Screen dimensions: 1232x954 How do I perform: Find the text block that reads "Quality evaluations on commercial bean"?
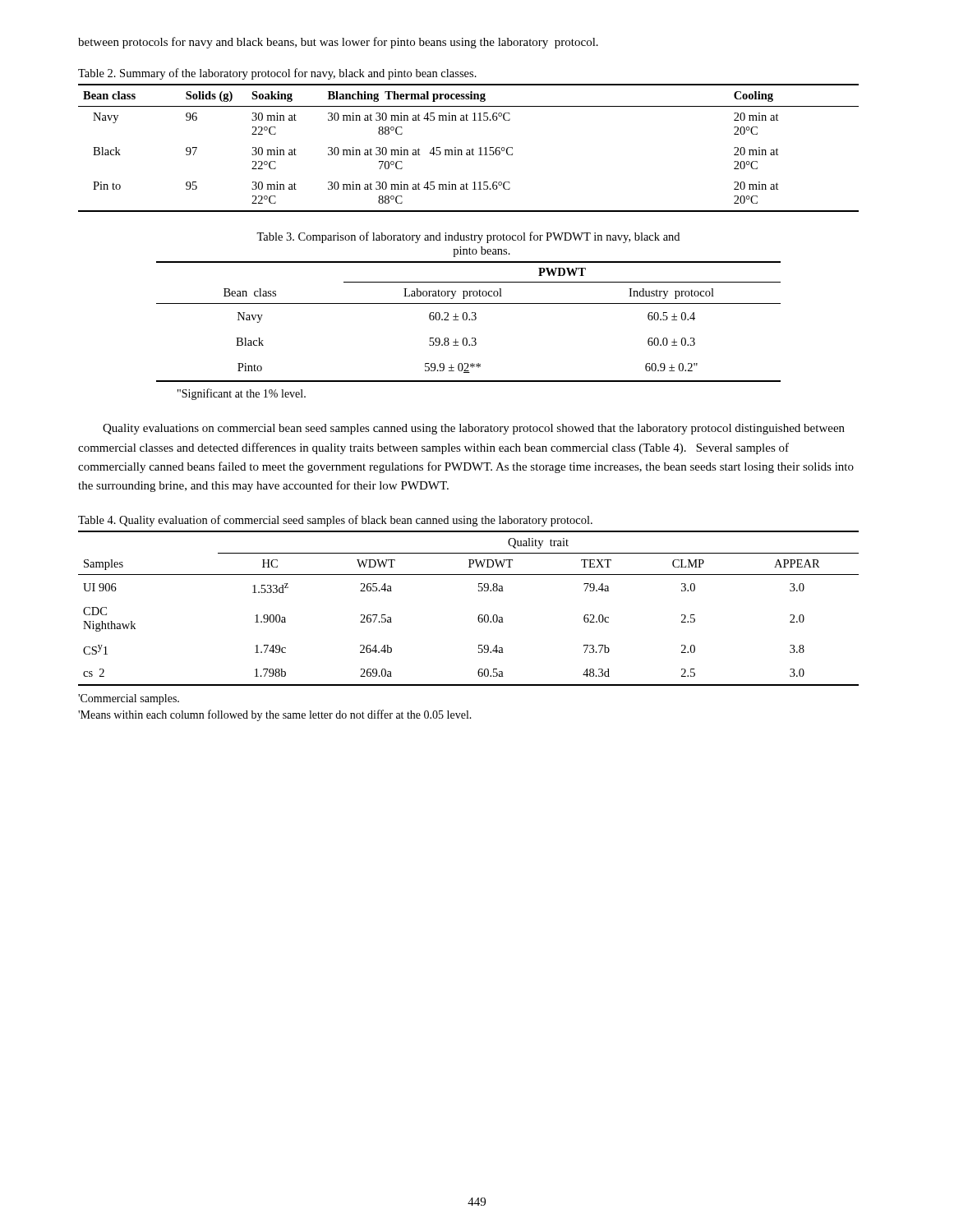(x=468, y=457)
